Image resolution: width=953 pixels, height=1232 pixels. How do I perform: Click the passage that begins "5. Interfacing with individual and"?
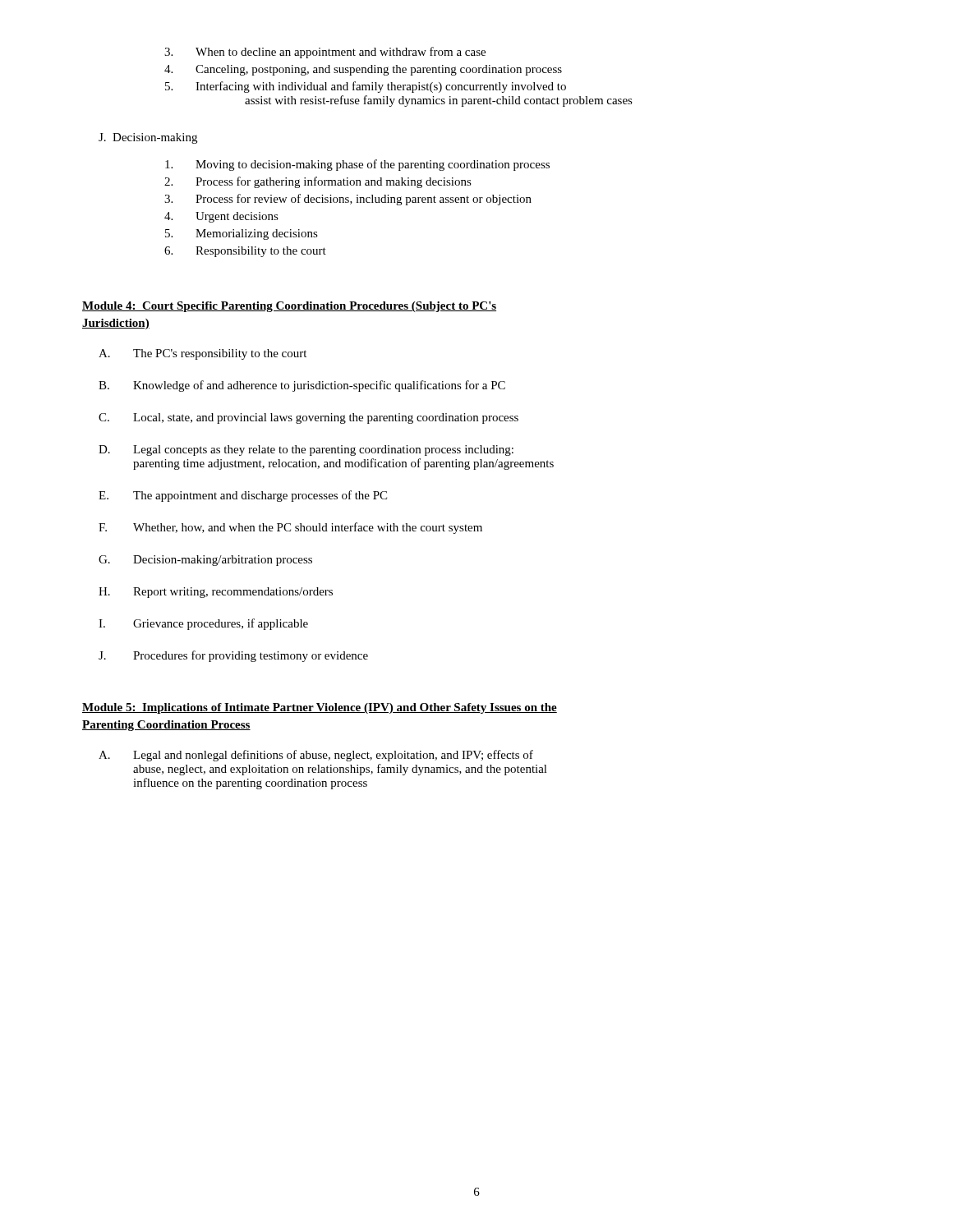(518, 94)
